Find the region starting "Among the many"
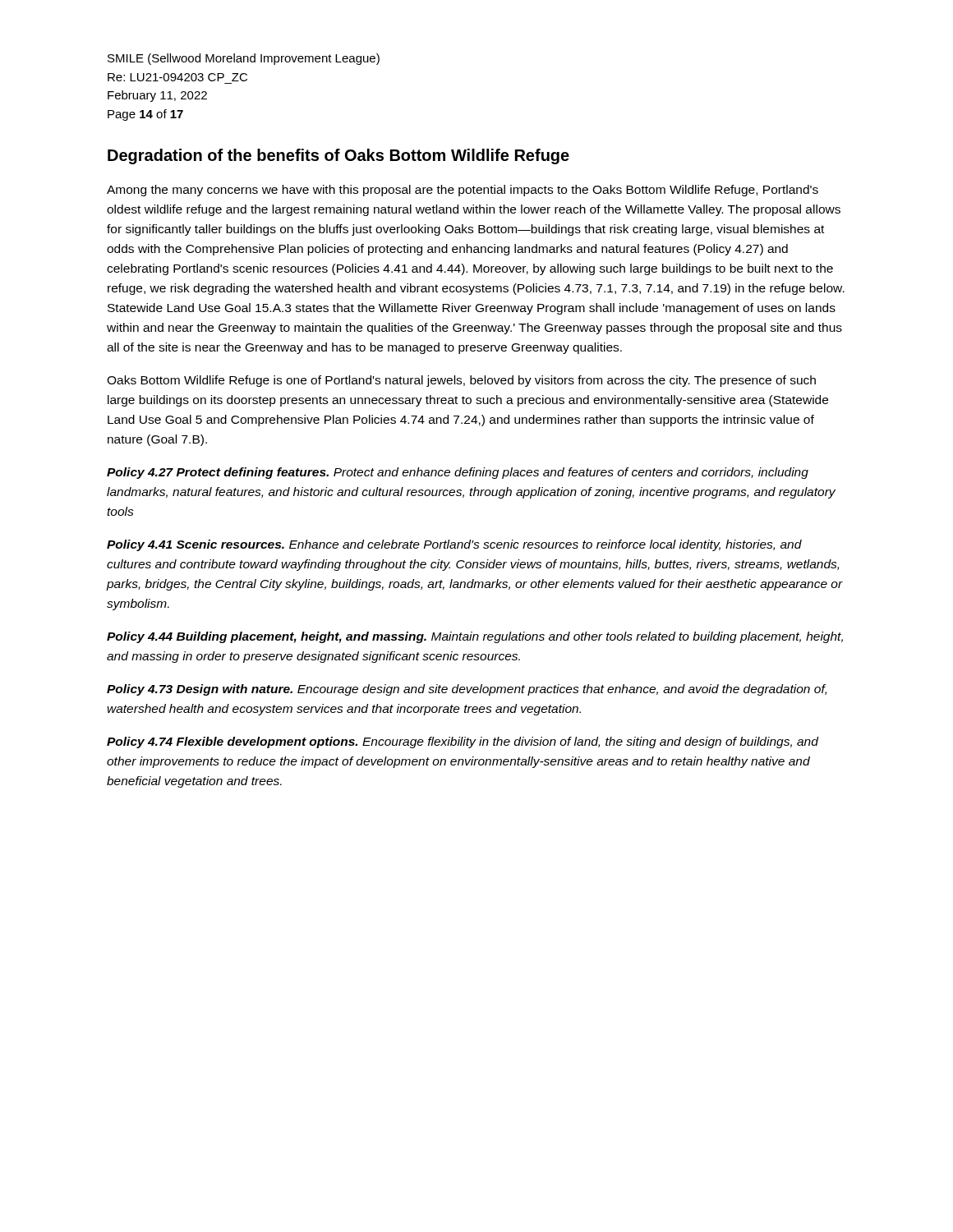This screenshot has width=953, height=1232. pos(476,268)
